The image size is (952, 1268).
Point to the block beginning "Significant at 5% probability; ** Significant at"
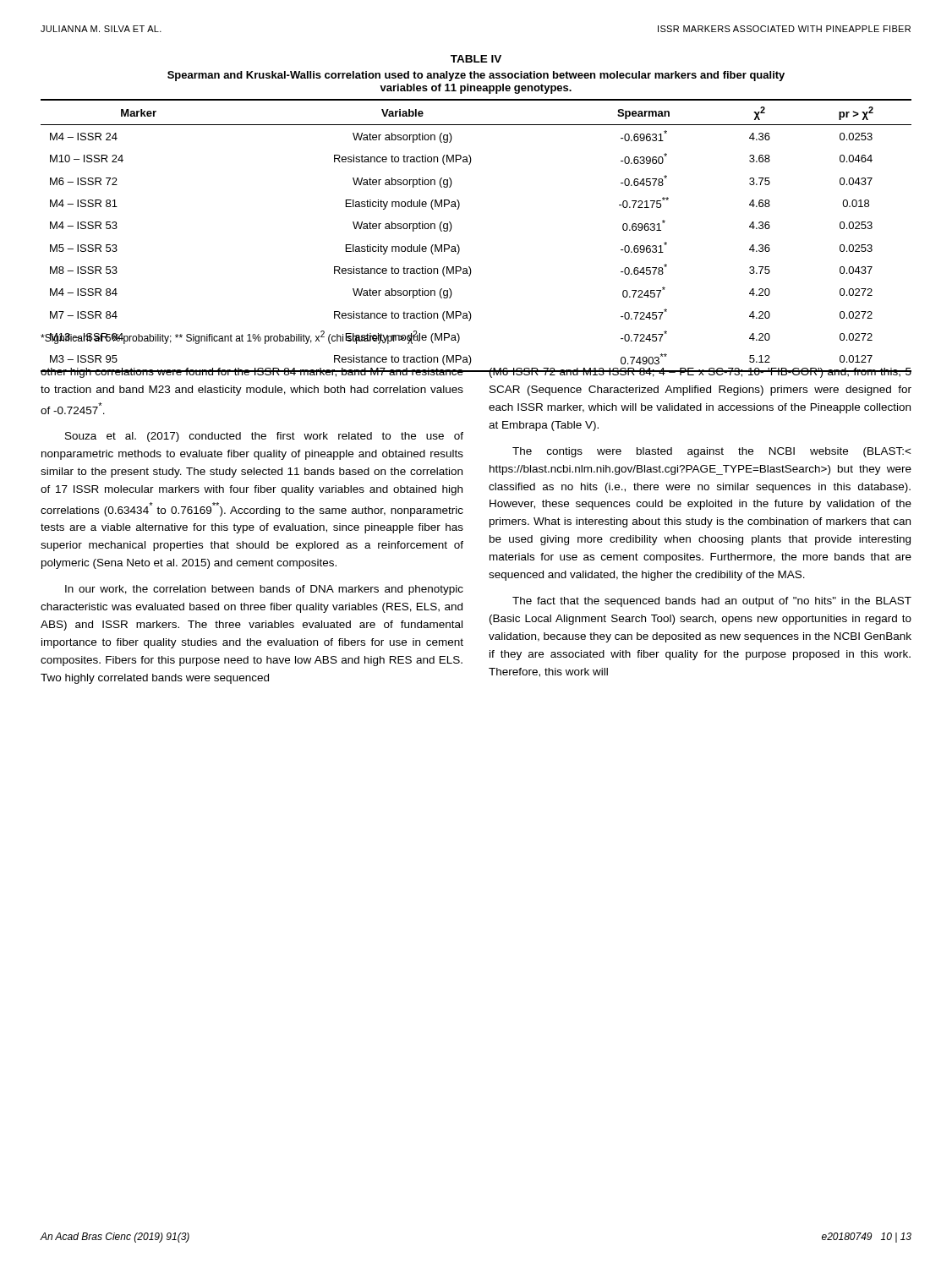click(x=230, y=337)
